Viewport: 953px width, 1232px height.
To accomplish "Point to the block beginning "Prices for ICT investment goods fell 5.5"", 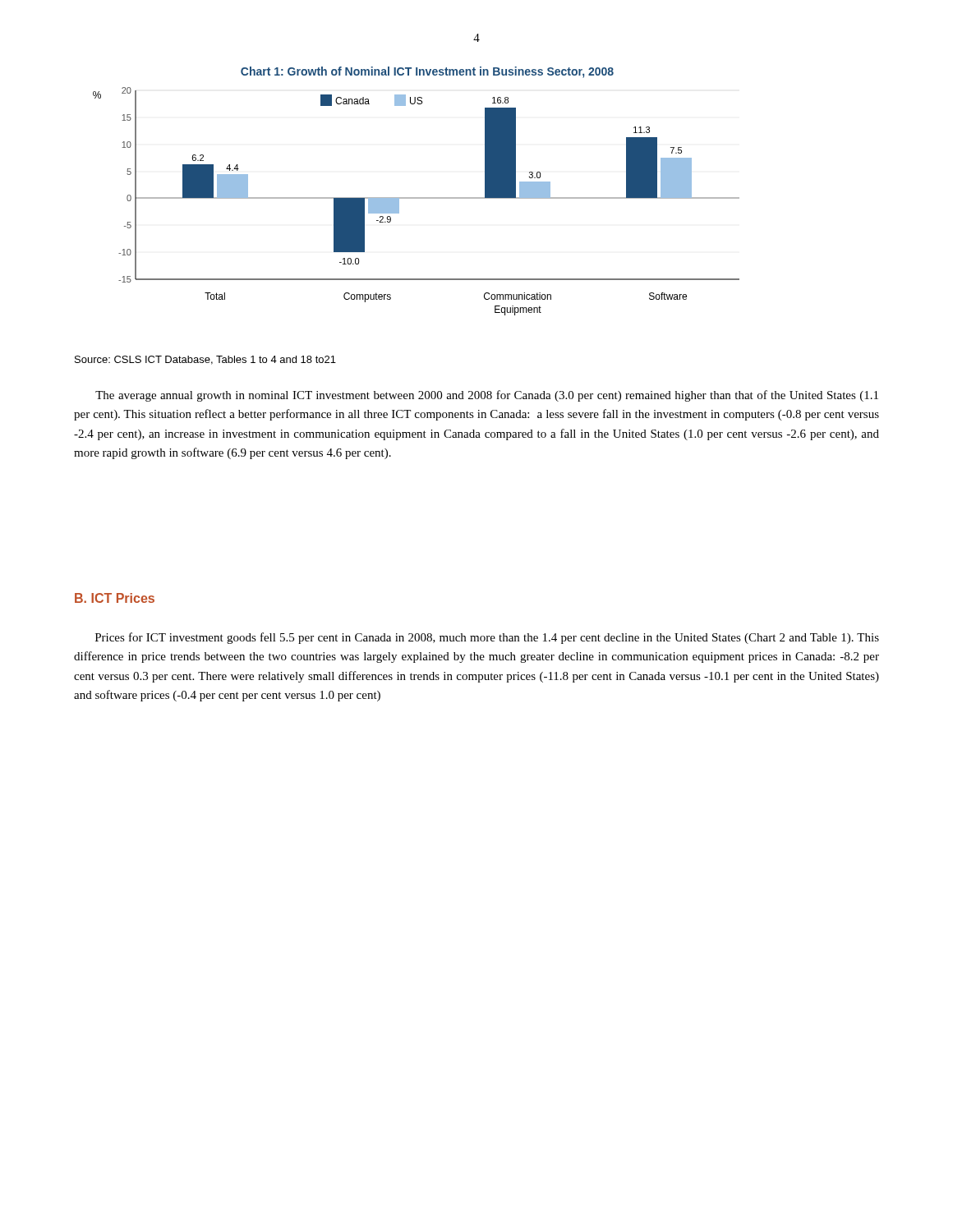I will pyautogui.click(x=476, y=666).
